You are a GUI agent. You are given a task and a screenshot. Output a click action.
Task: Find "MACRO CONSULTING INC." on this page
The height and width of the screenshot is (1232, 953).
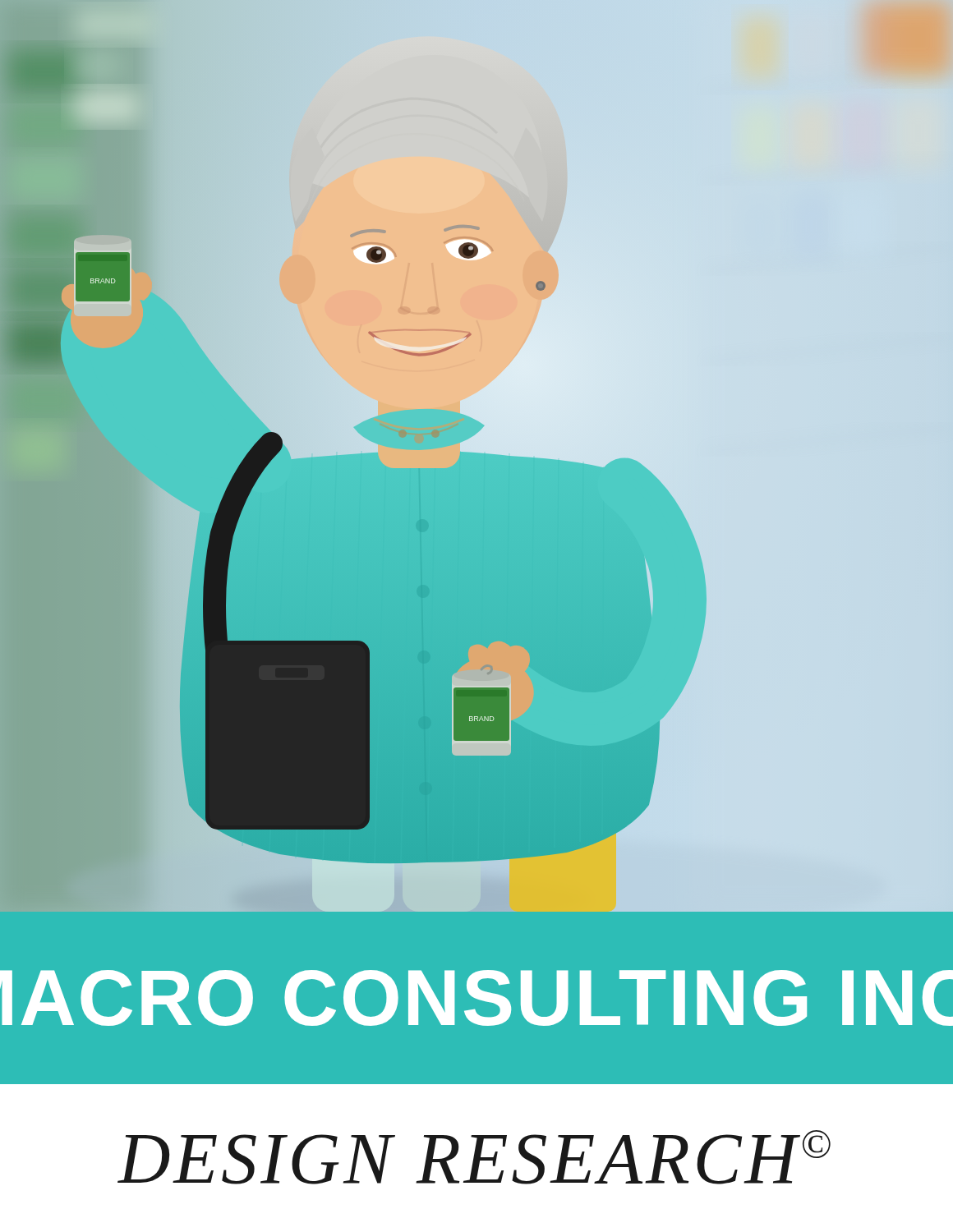coord(476,998)
